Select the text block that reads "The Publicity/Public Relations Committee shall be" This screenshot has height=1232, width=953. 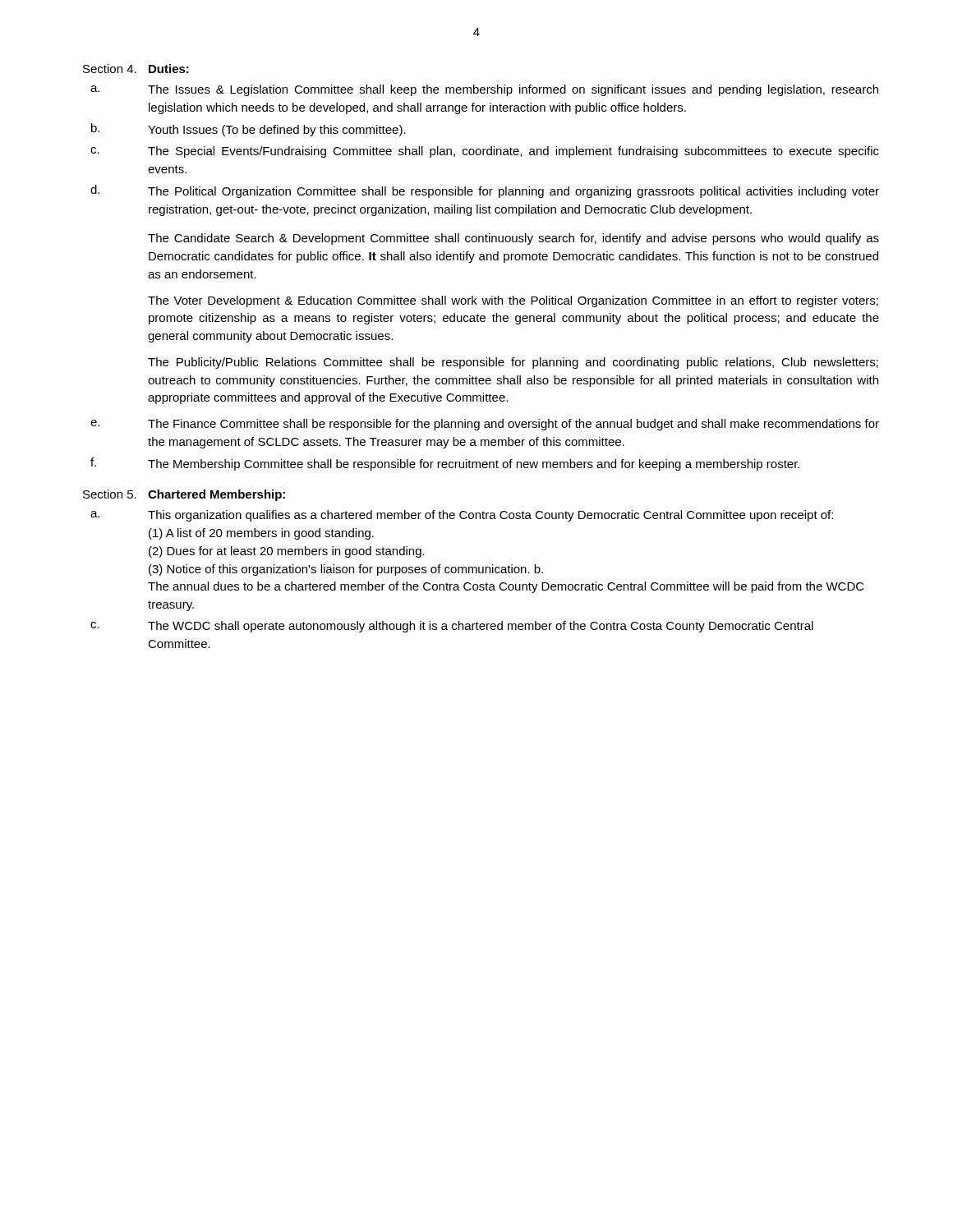(513, 379)
